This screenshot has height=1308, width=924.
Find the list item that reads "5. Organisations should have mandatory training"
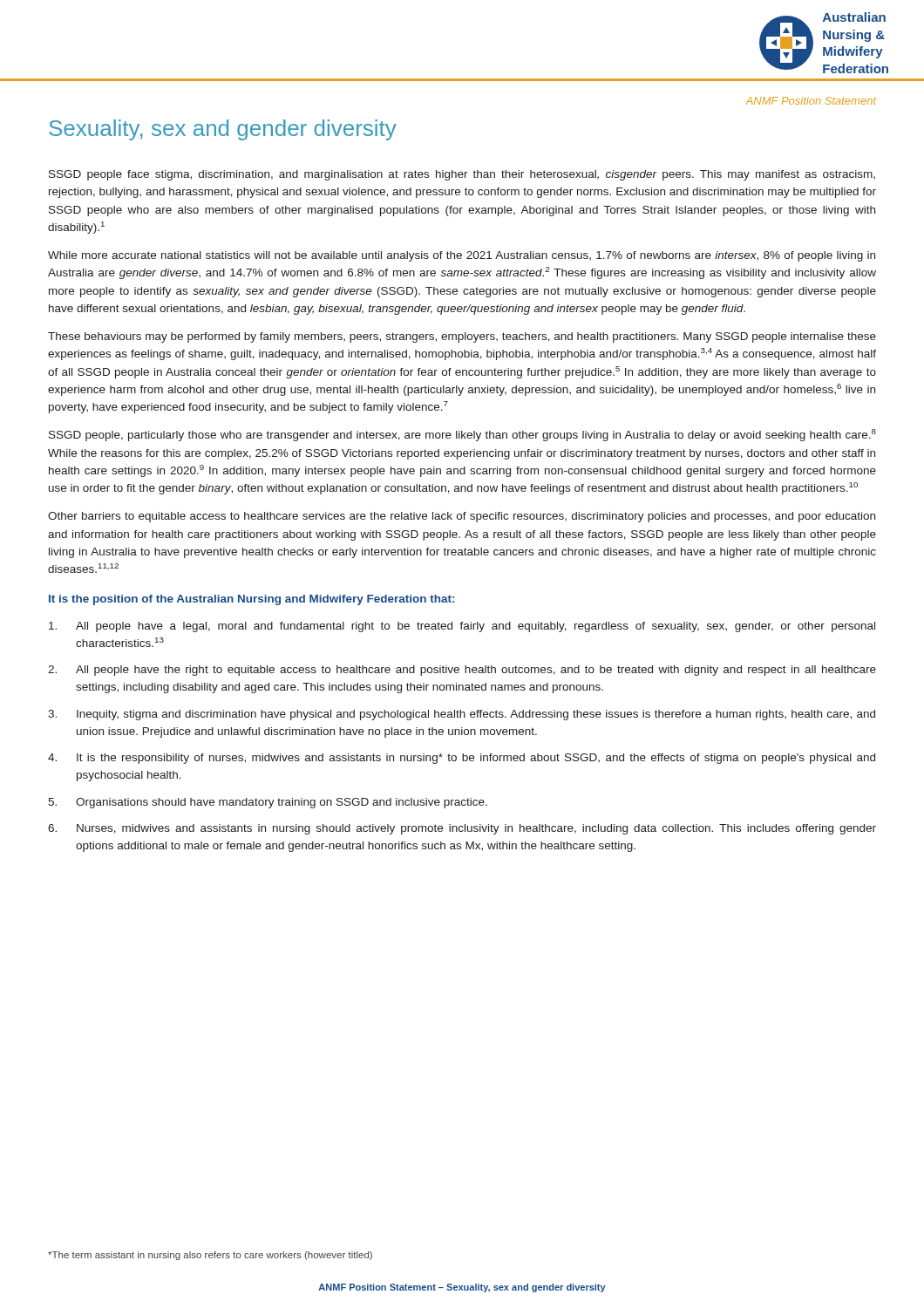(x=462, y=802)
